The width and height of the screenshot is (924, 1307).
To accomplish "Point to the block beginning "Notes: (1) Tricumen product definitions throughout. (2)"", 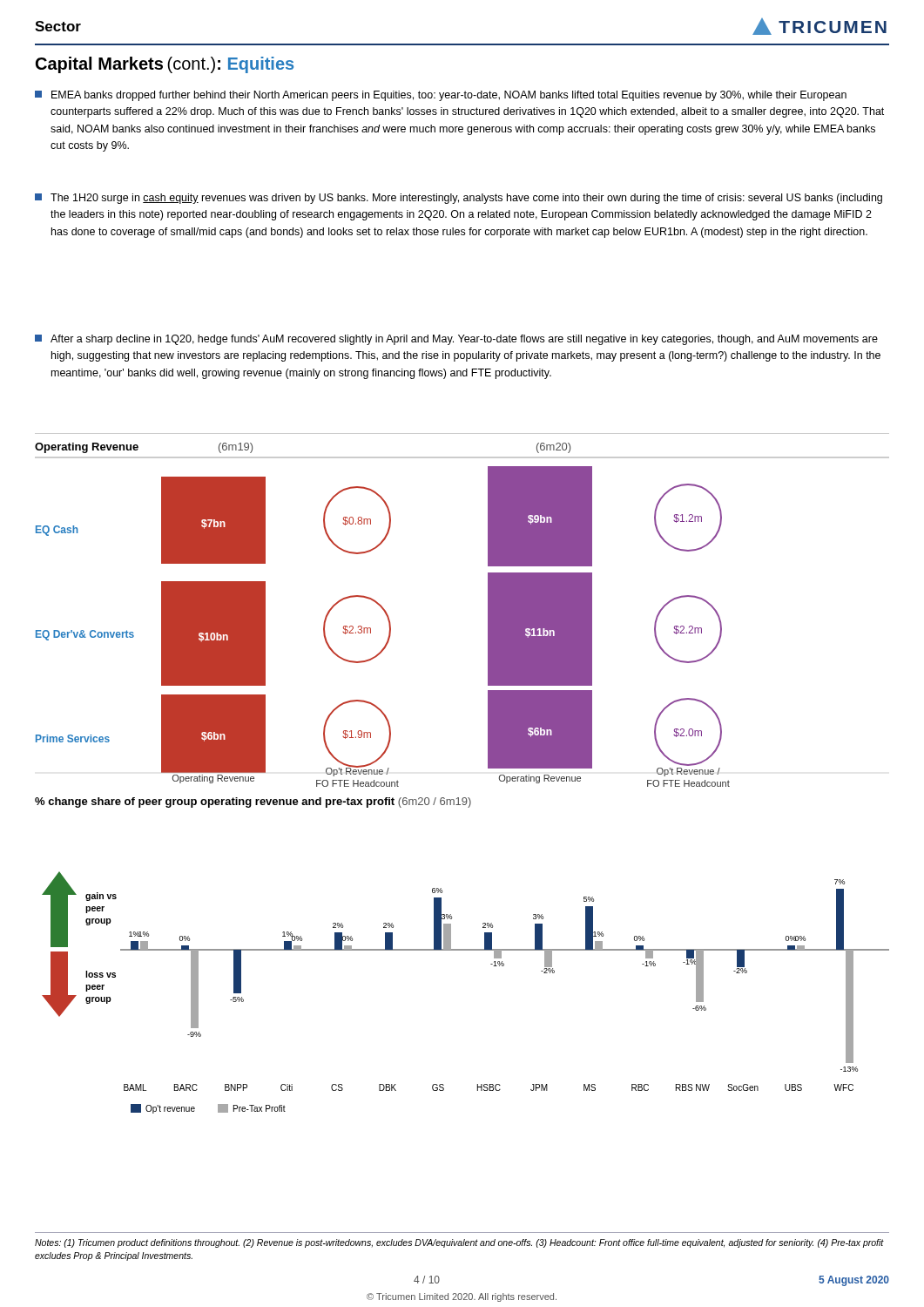I will coord(459,1249).
